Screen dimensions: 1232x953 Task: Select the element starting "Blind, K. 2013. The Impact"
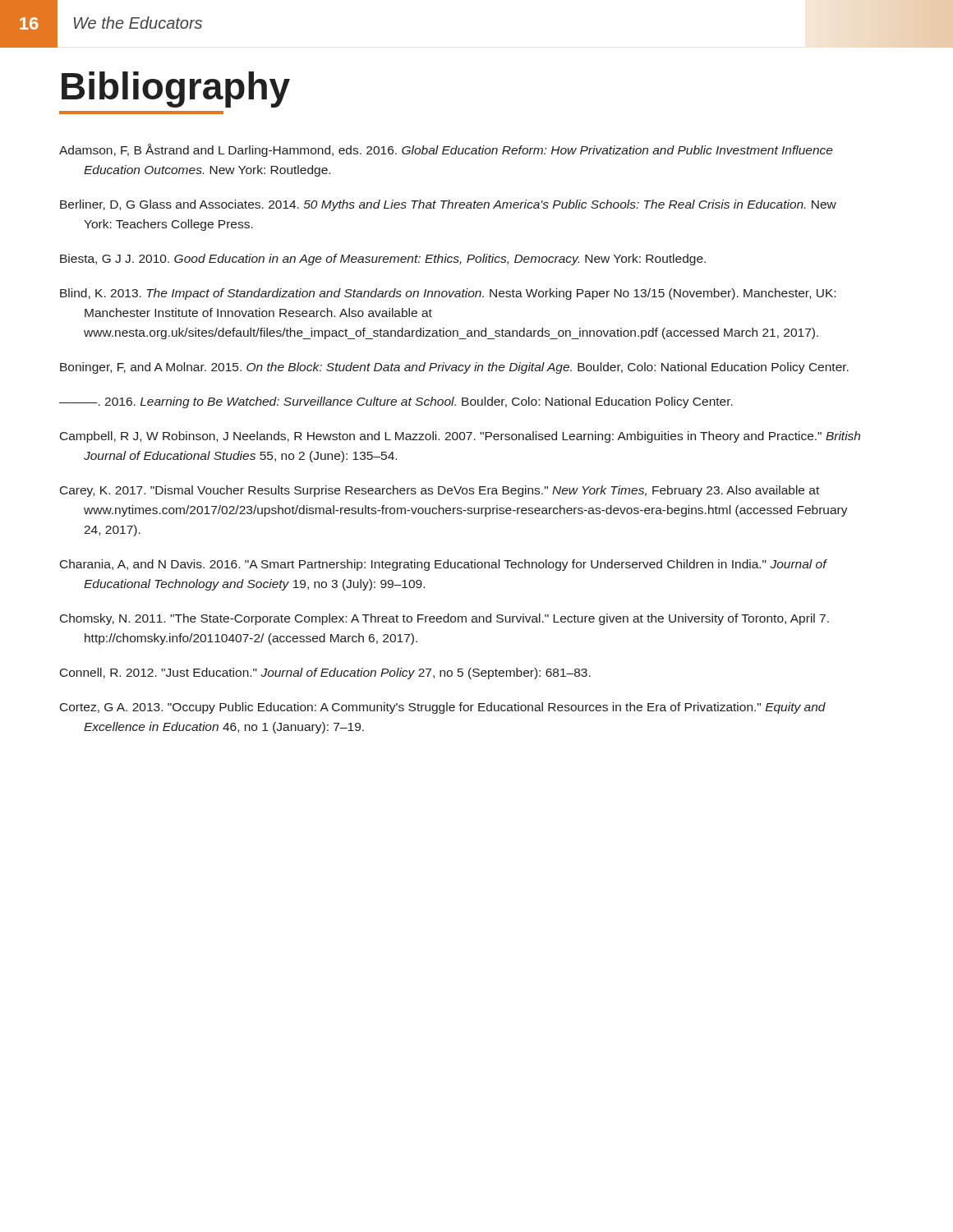(448, 294)
